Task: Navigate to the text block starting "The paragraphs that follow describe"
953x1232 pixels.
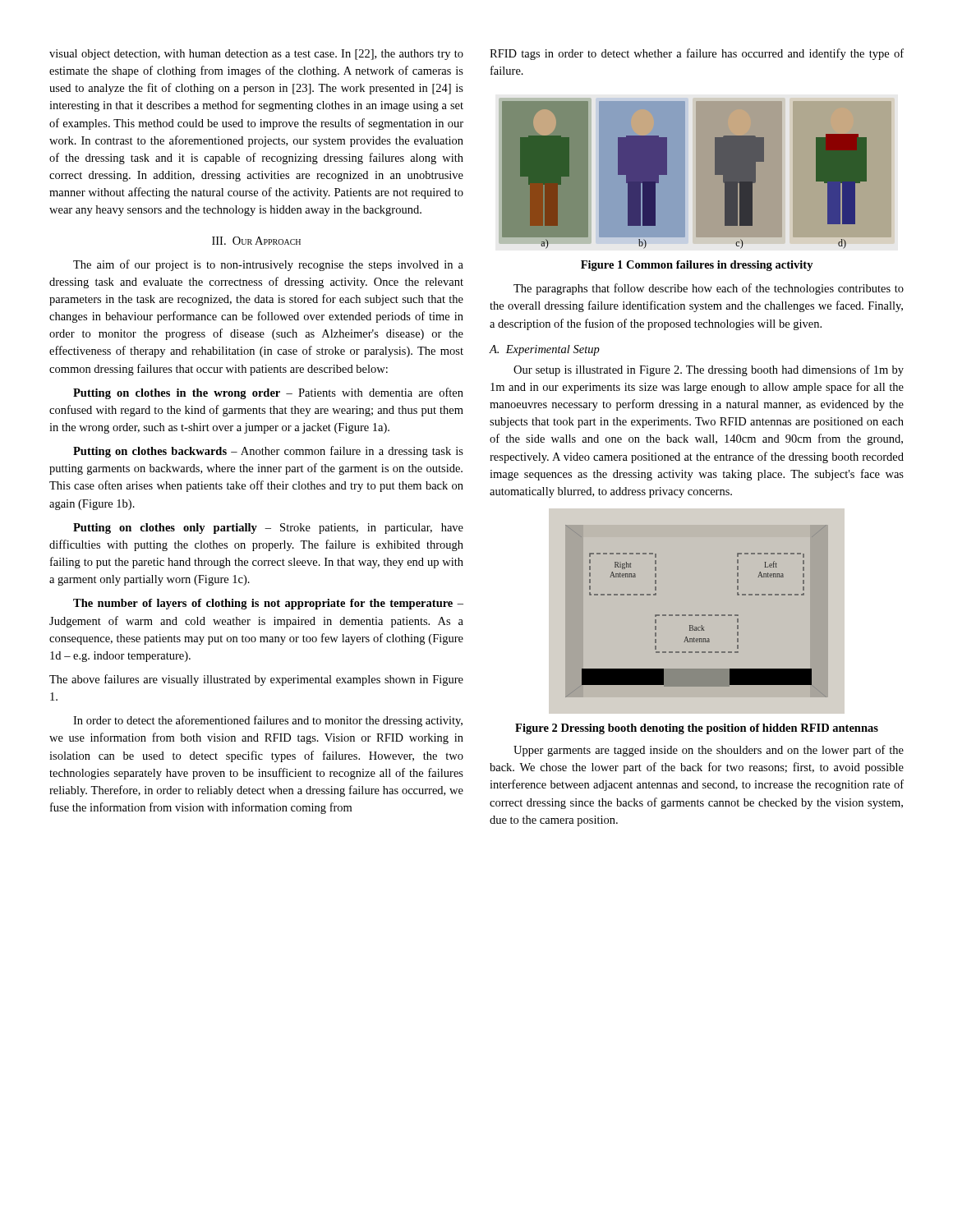Action: click(x=697, y=306)
